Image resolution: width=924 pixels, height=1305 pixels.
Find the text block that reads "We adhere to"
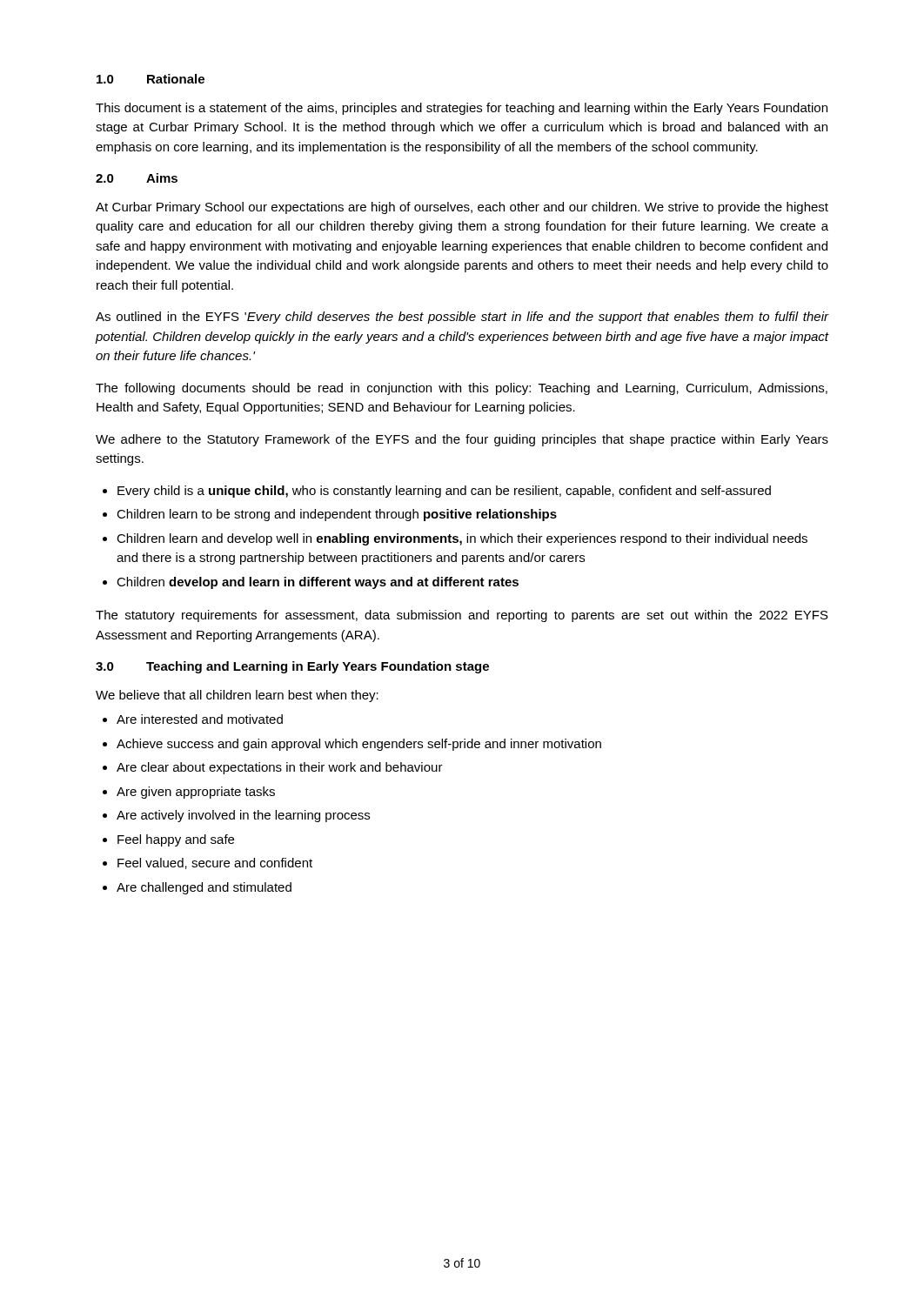(x=462, y=448)
